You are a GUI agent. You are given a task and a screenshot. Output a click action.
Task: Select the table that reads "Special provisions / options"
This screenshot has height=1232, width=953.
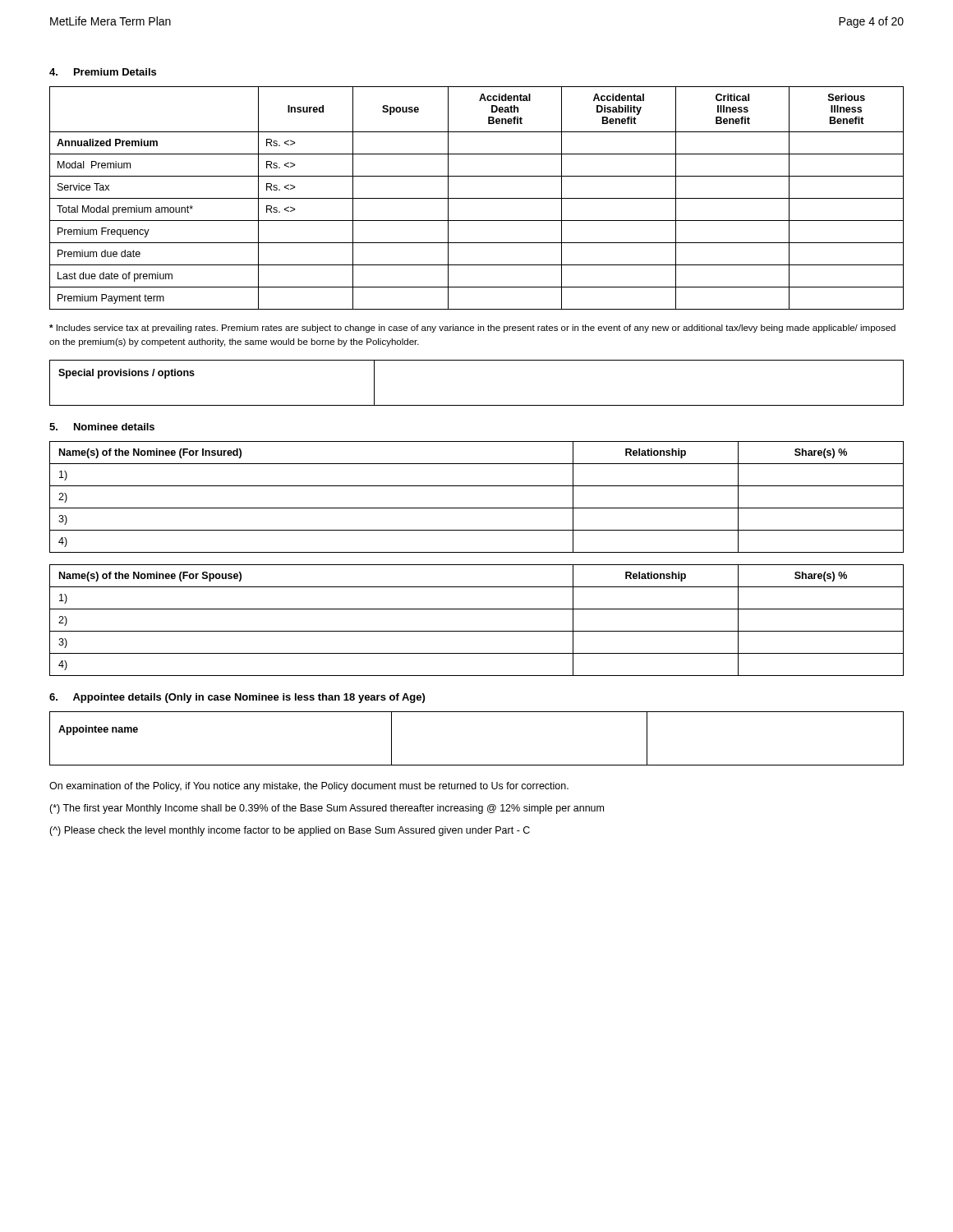point(476,382)
